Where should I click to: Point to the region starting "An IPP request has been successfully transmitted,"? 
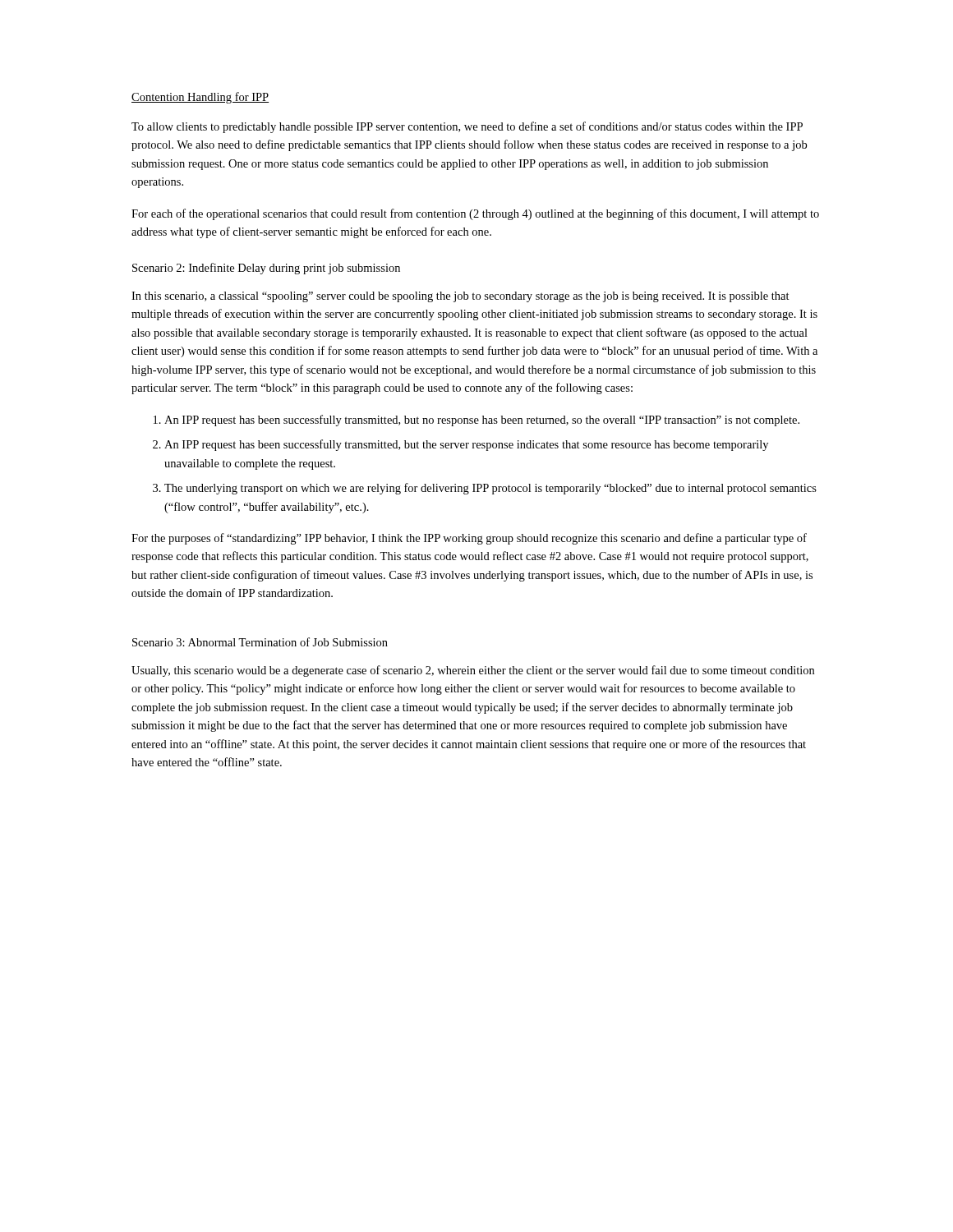476,421
